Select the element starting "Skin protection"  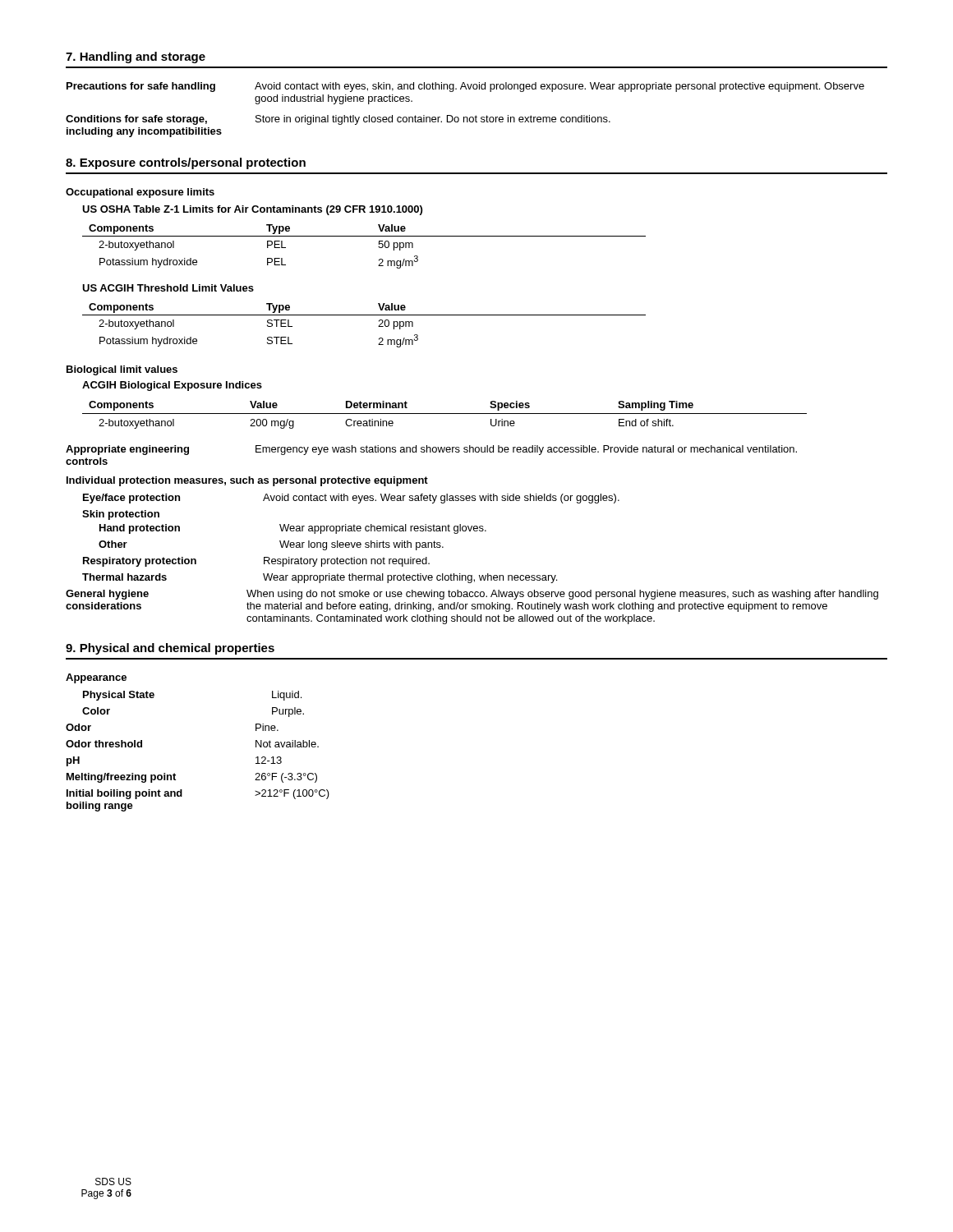pos(121,515)
